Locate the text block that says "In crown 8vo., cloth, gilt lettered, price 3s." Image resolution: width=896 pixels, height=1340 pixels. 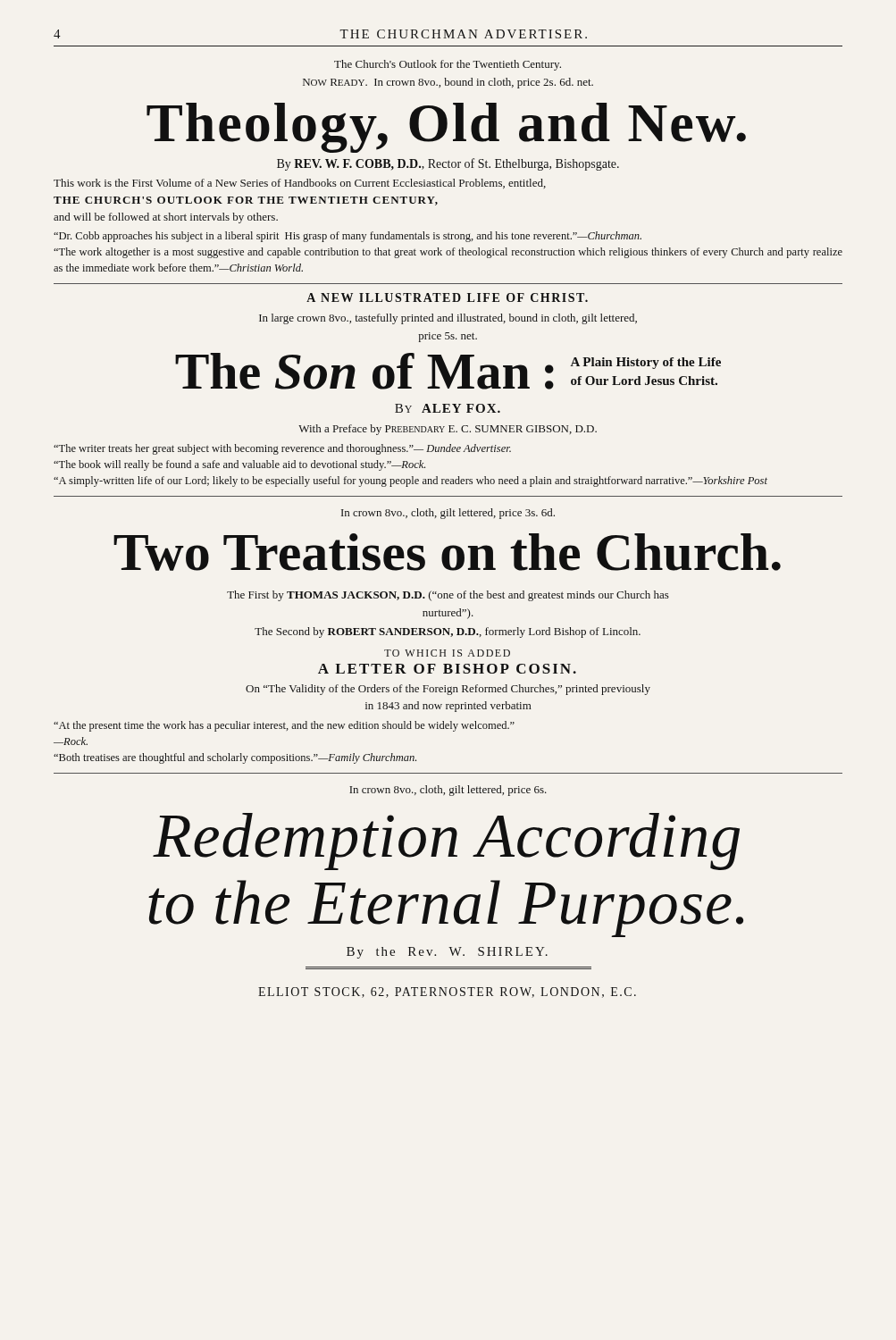click(448, 512)
